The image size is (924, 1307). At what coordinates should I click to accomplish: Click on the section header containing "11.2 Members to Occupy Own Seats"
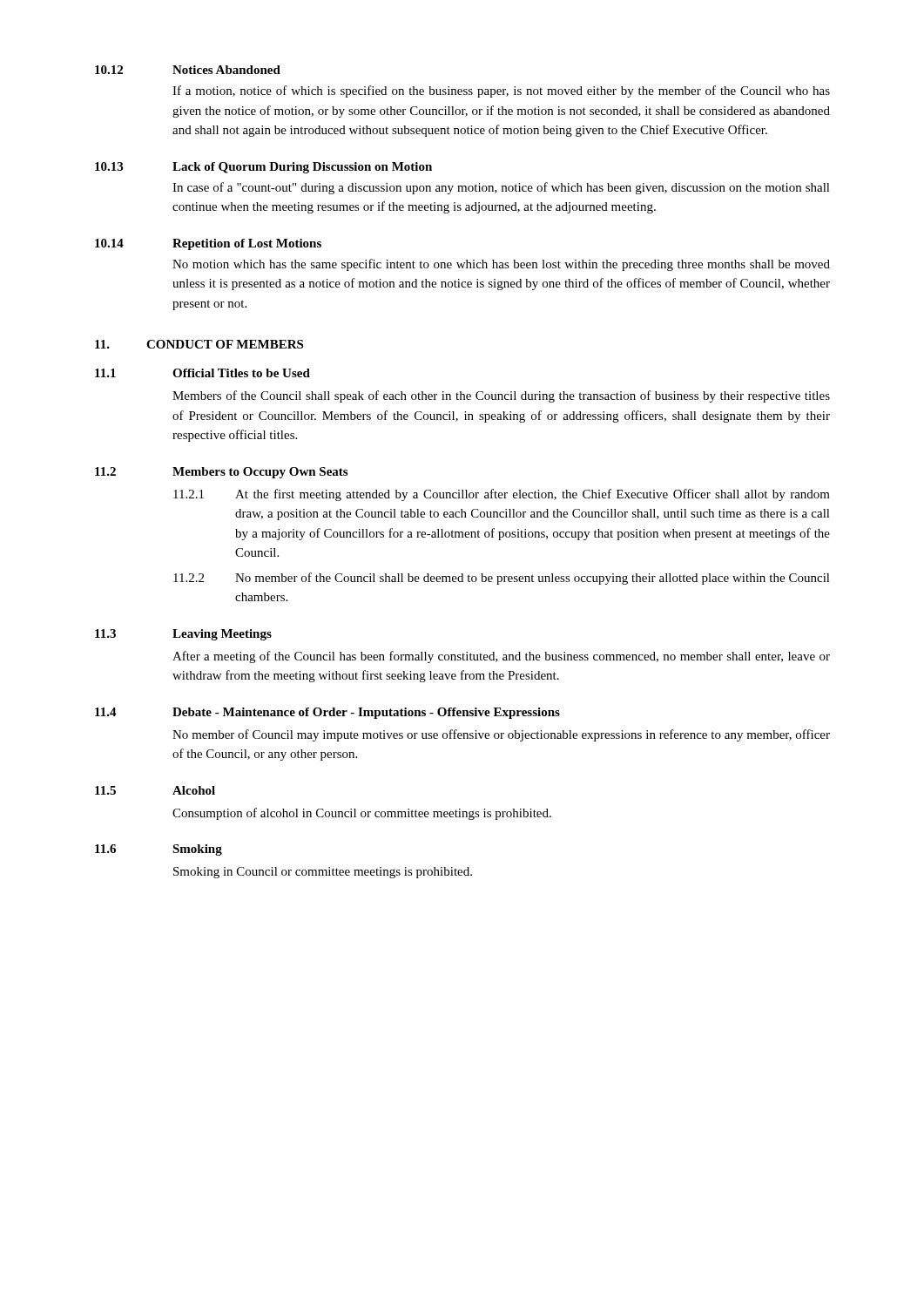click(221, 471)
